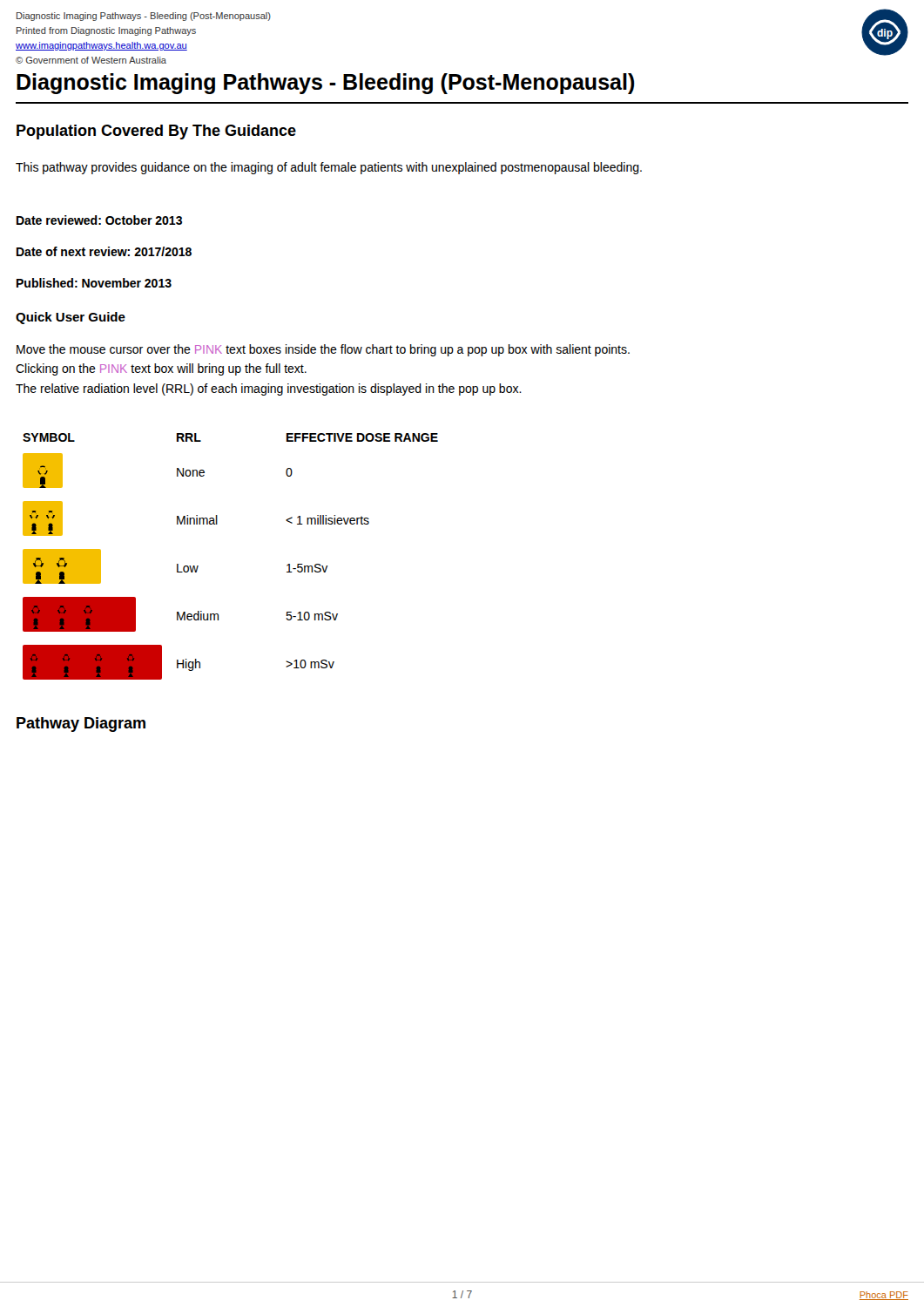Locate the table
The width and height of the screenshot is (924, 1307).
(242, 557)
